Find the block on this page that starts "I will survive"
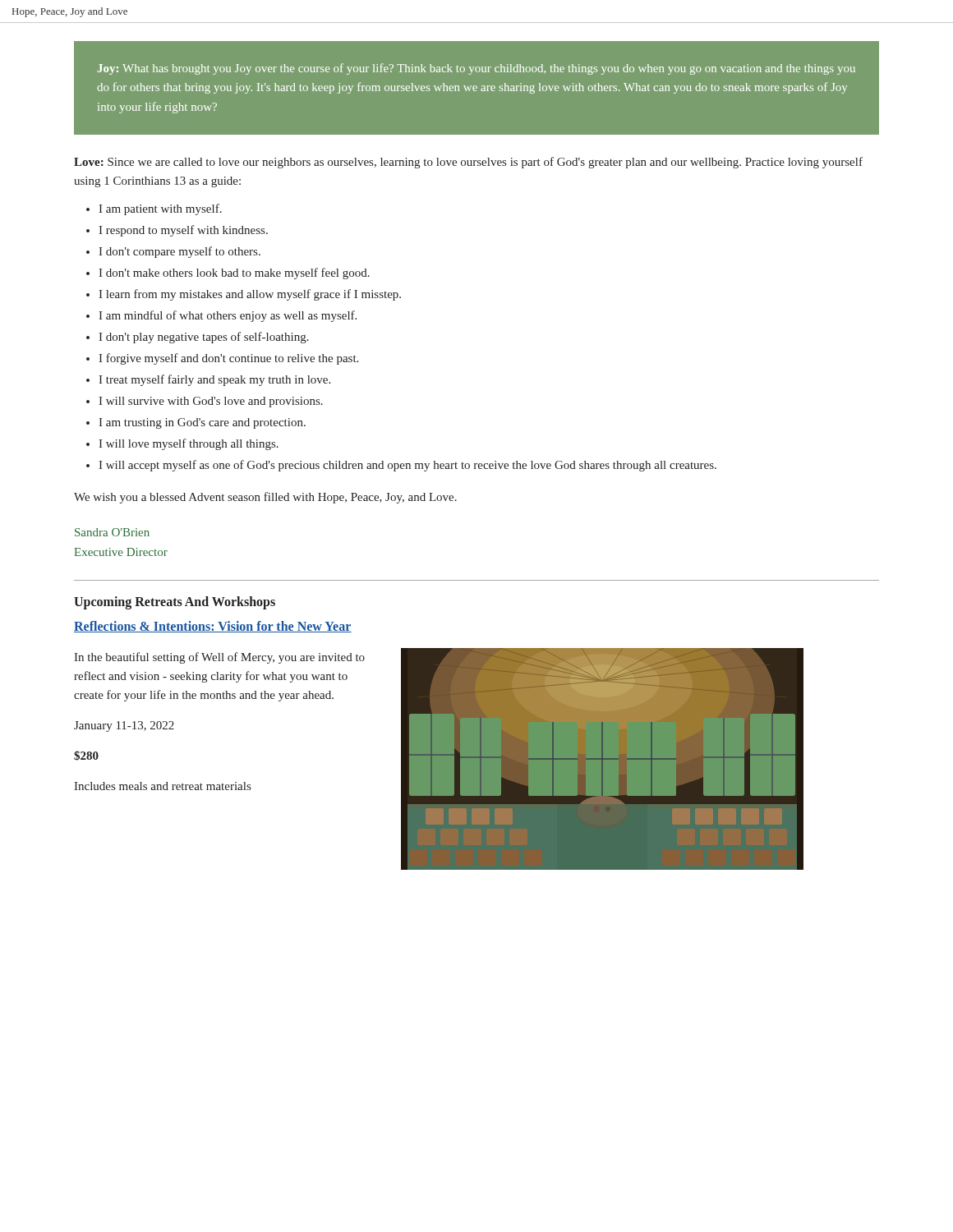The image size is (953, 1232). tap(211, 401)
